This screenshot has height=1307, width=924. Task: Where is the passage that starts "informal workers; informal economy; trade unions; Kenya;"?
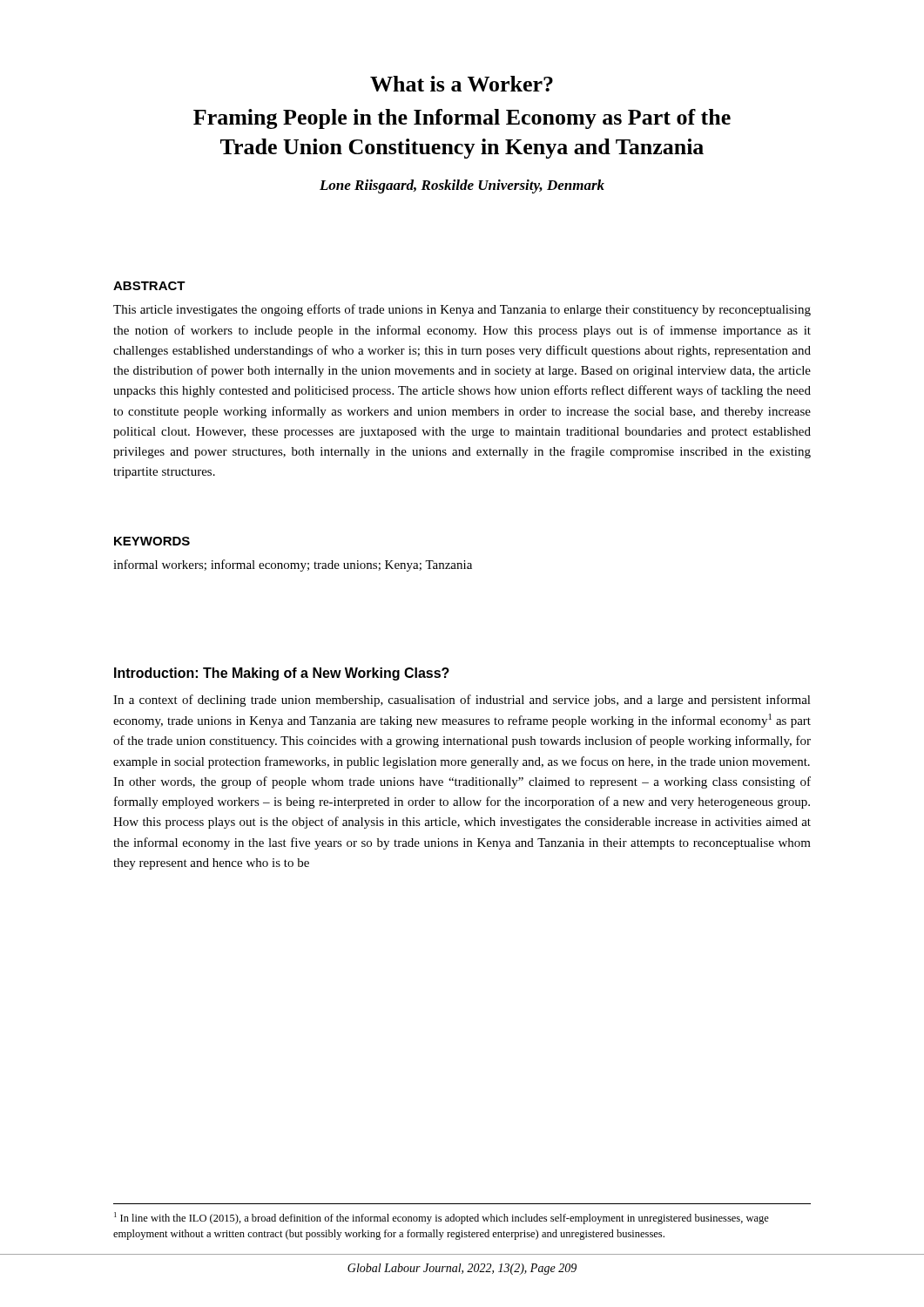pos(293,564)
